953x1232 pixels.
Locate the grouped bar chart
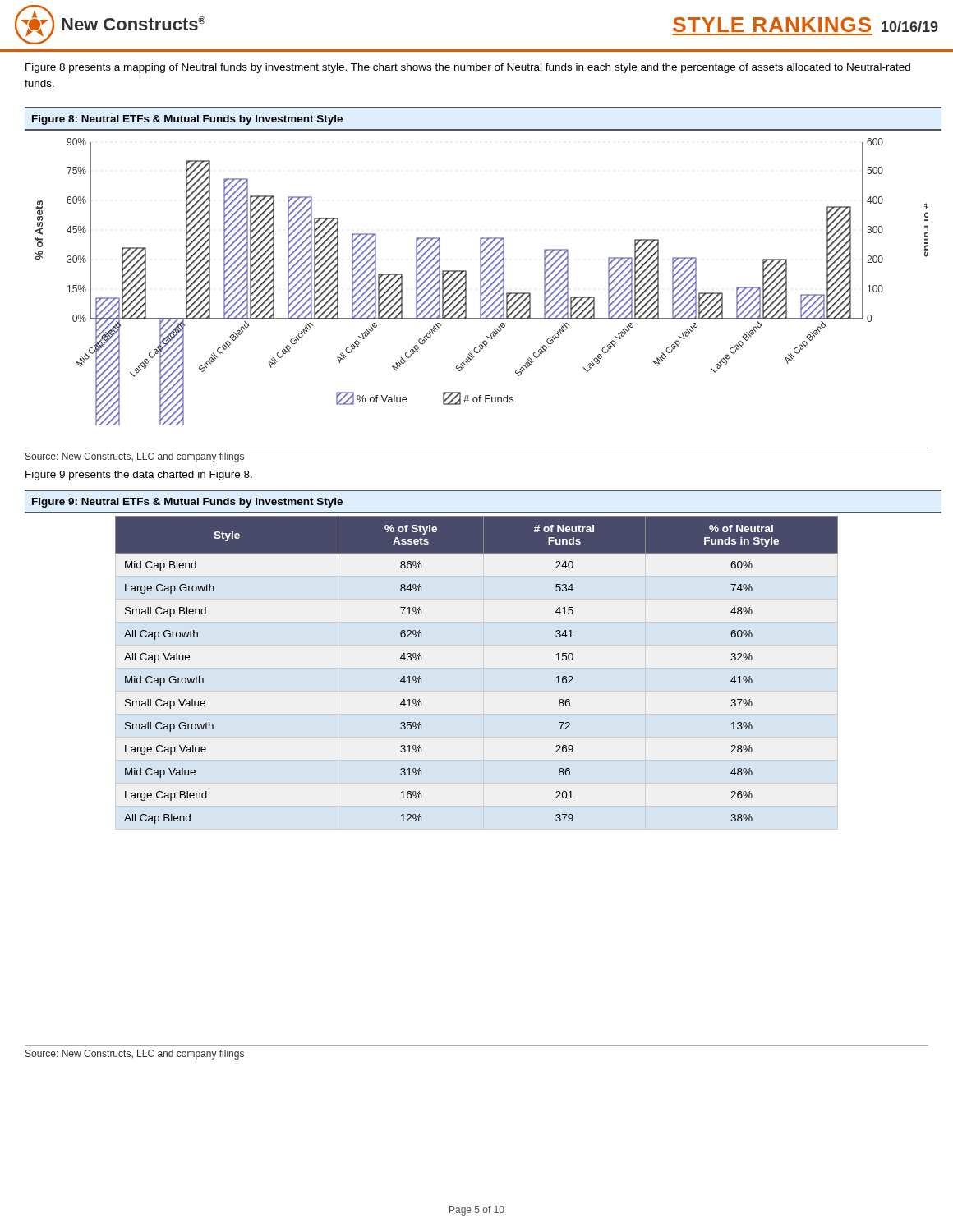[x=476, y=278]
